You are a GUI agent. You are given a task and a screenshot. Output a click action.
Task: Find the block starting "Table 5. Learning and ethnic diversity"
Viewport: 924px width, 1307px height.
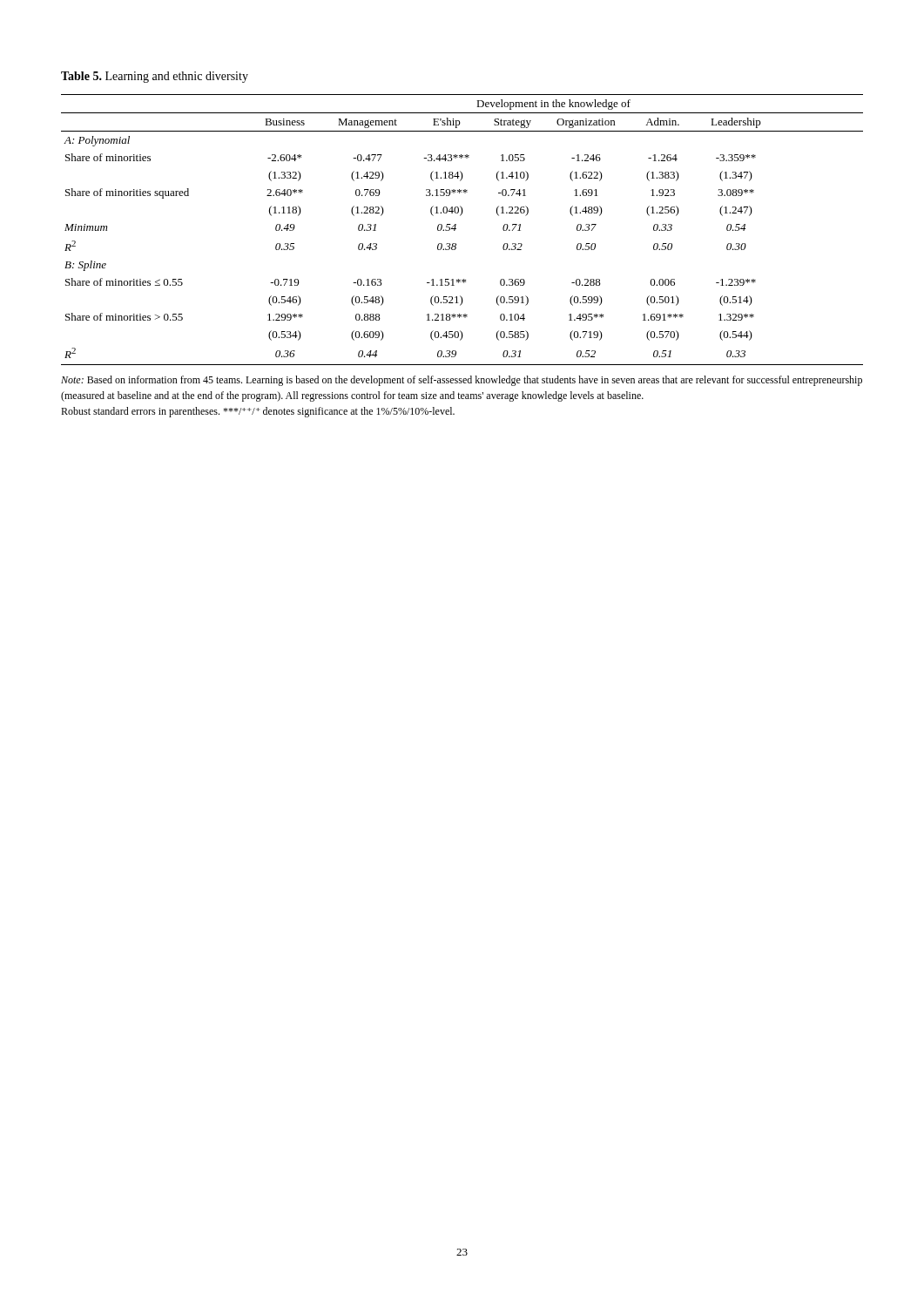point(155,76)
